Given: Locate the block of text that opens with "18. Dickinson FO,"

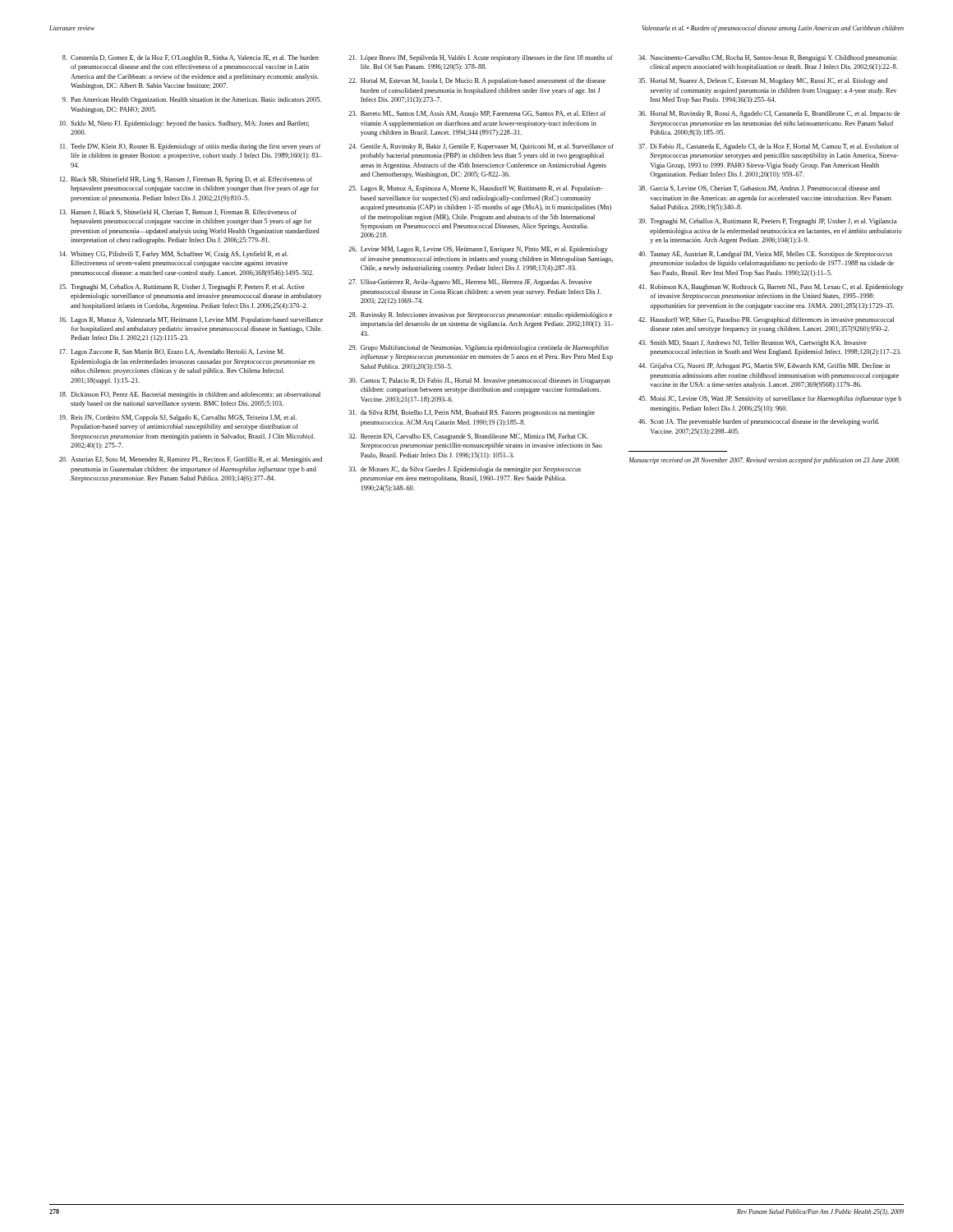Looking at the screenshot, I should click(187, 399).
